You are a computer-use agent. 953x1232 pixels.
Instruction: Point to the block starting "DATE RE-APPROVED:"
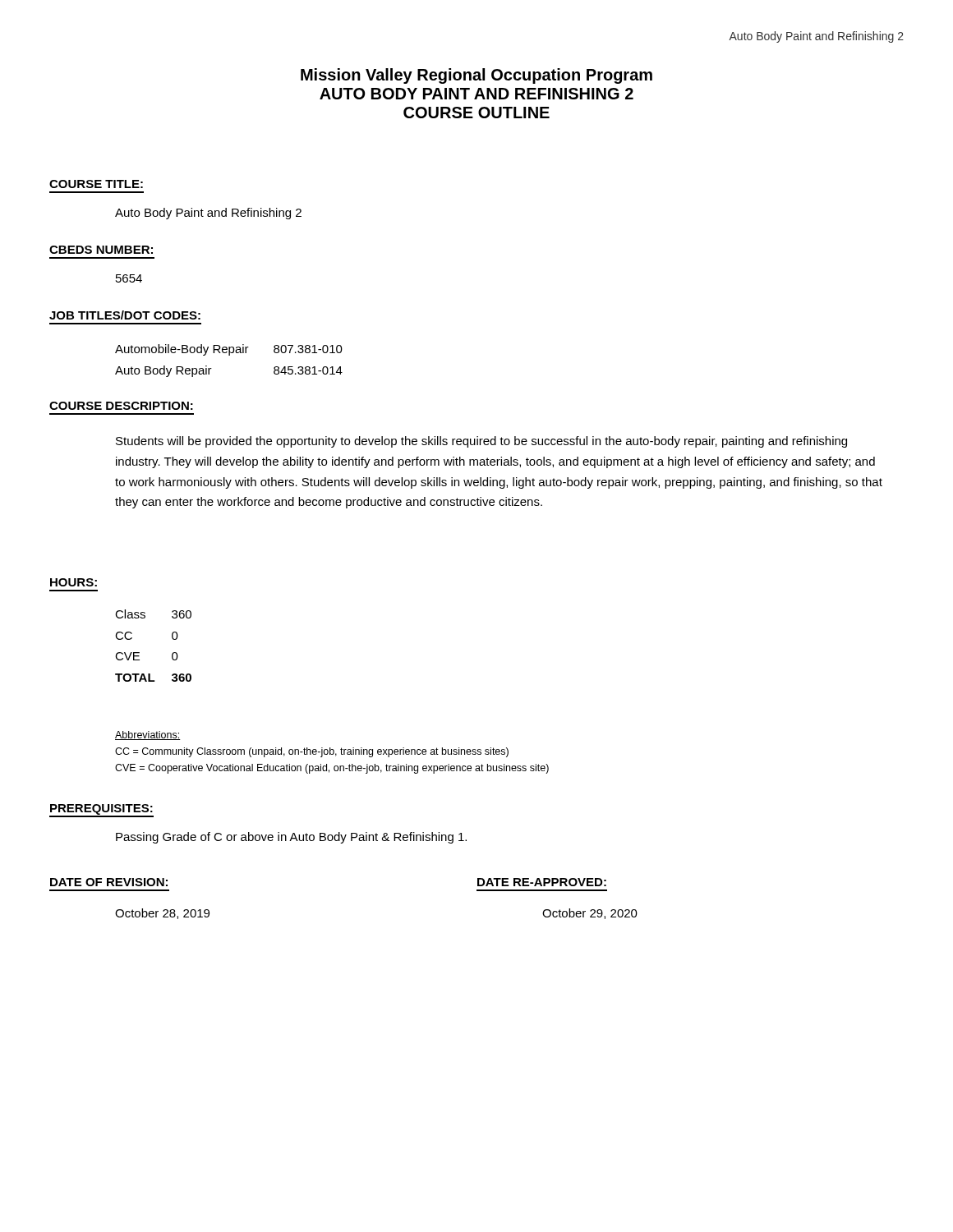(542, 883)
